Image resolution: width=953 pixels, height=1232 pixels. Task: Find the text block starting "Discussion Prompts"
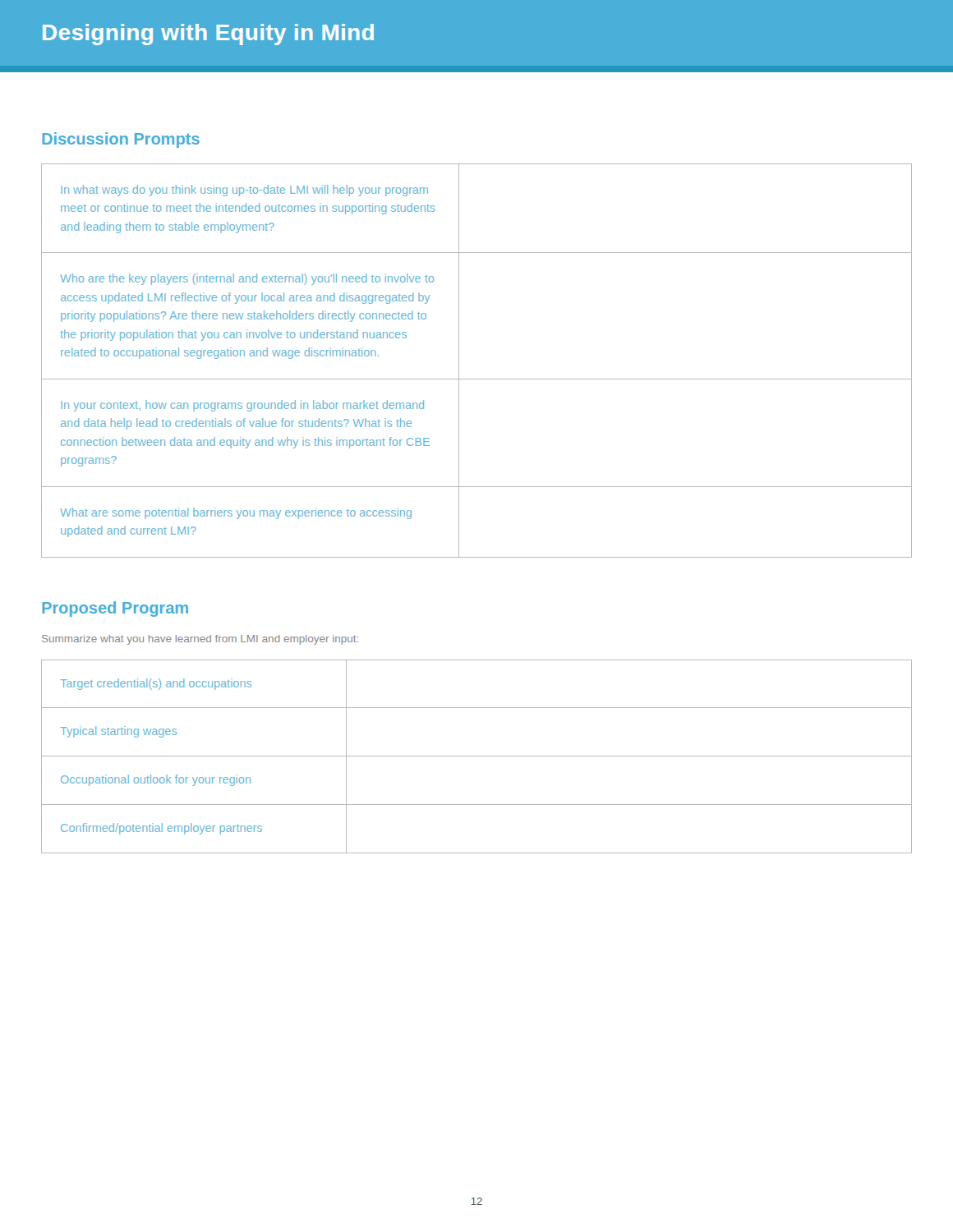(x=121, y=139)
